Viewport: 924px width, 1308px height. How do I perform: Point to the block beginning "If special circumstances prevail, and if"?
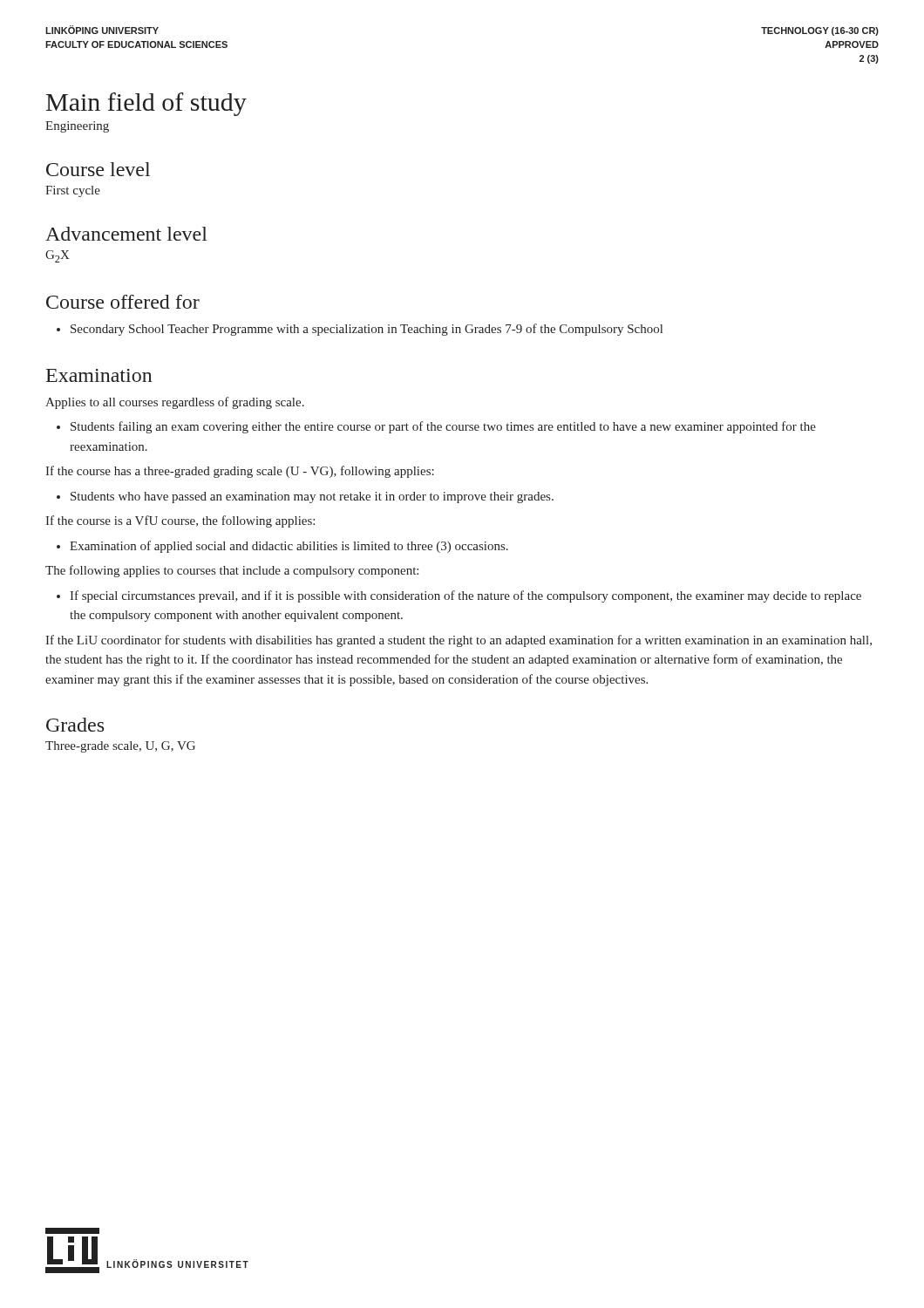pyautogui.click(x=462, y=605)
